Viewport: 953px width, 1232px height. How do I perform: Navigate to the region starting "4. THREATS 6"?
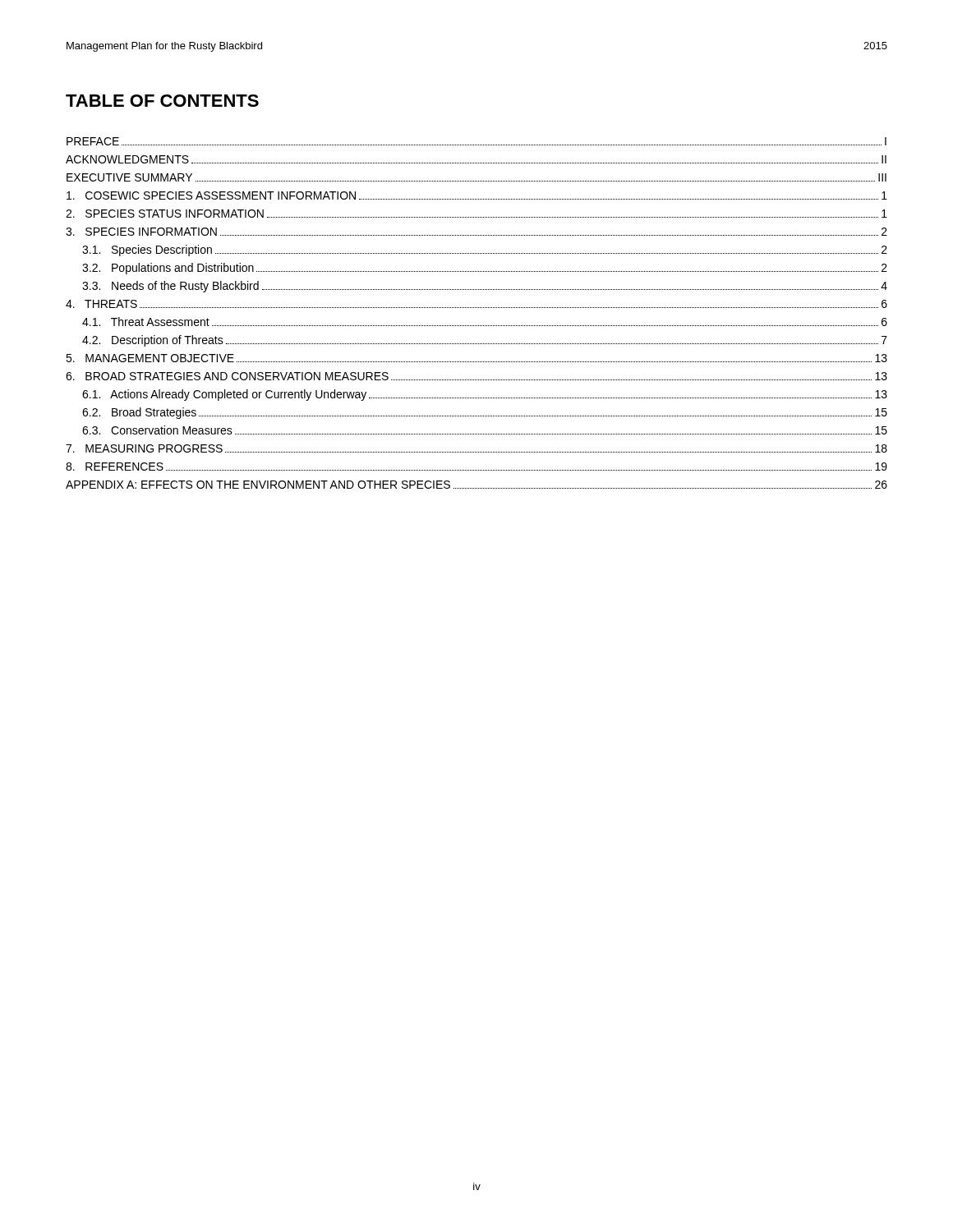point(476,304)
